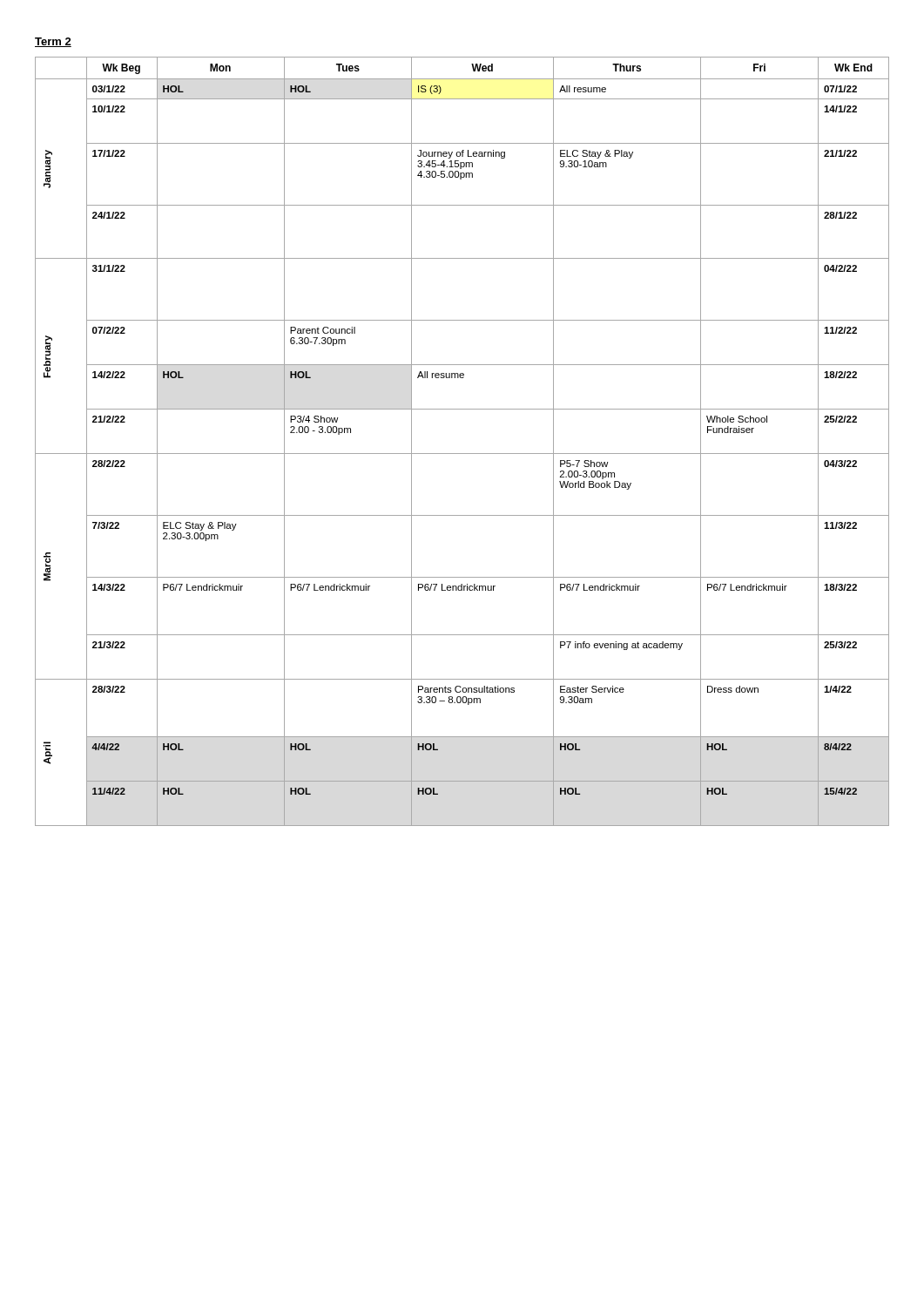Image resolution: width=924 pixels, height=1307 pixels.
Task: Navigate to the element starting "Term 2"
Action: click(x=53, y=41)
